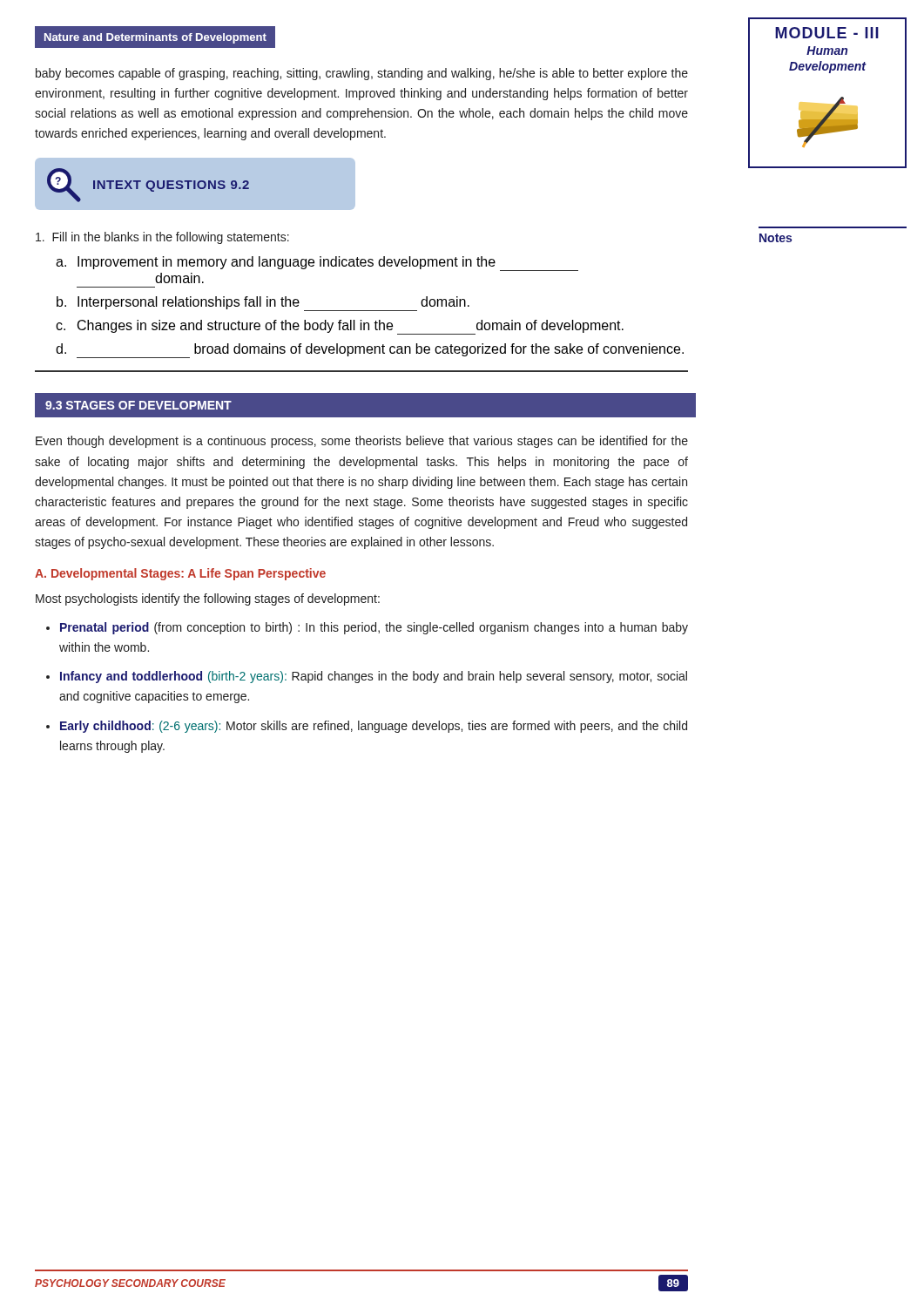Point to the text block starting "Most psychologists identify"

tap(208, 599)
